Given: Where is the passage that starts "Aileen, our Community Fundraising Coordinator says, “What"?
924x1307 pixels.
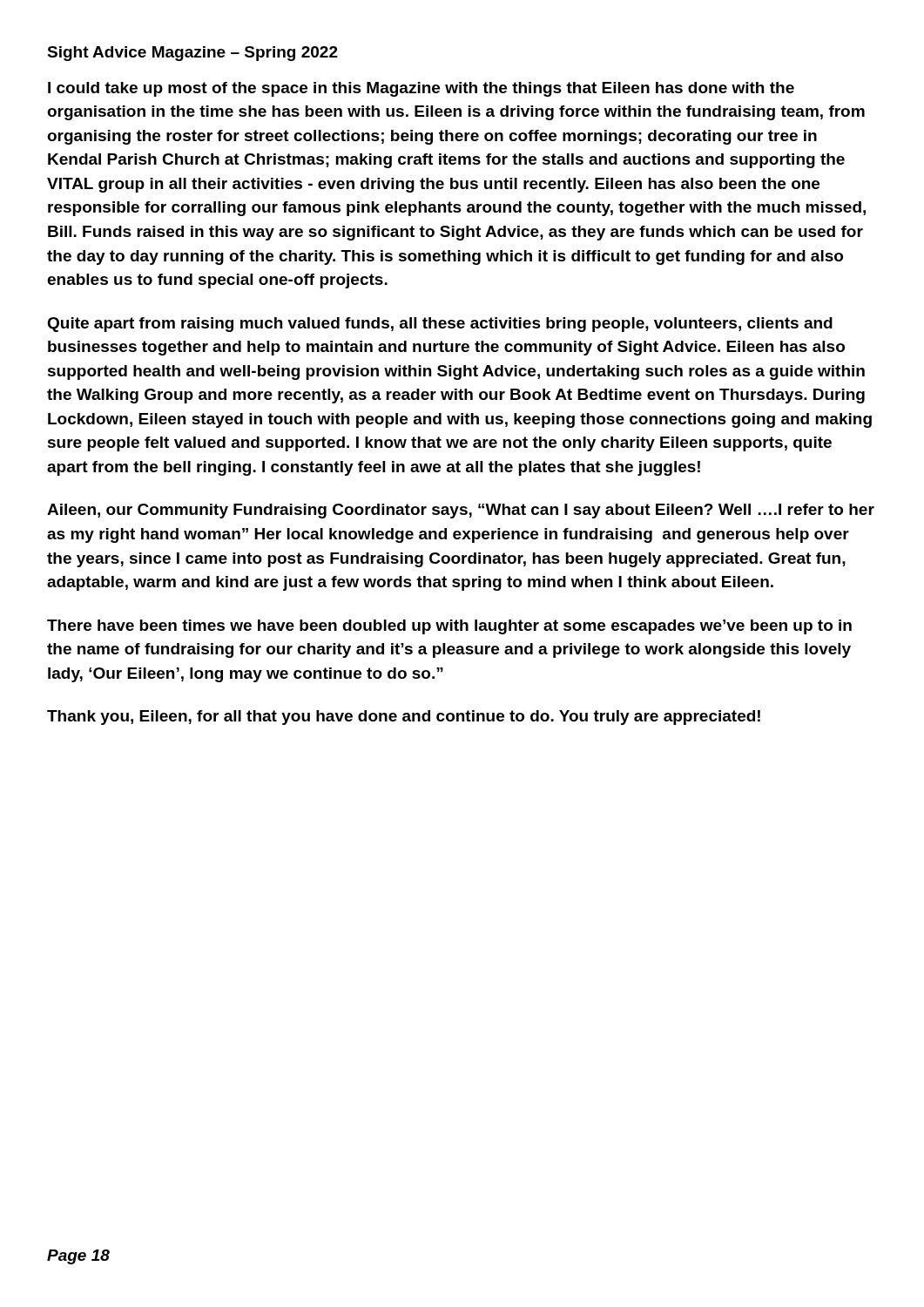Looking at the screenshot, I should (461, 546).
